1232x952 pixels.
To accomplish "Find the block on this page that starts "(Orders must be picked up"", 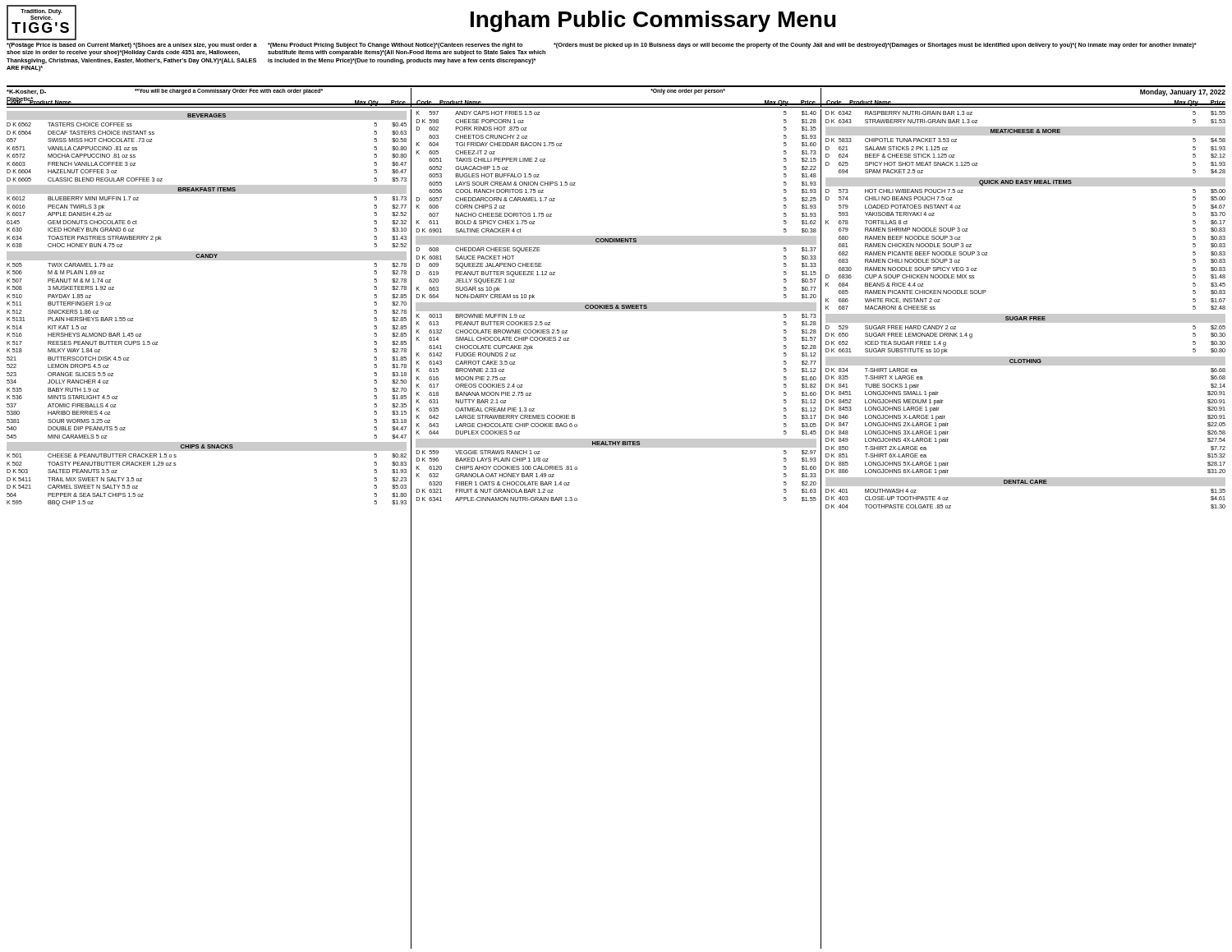I will (x=875, y=45).
